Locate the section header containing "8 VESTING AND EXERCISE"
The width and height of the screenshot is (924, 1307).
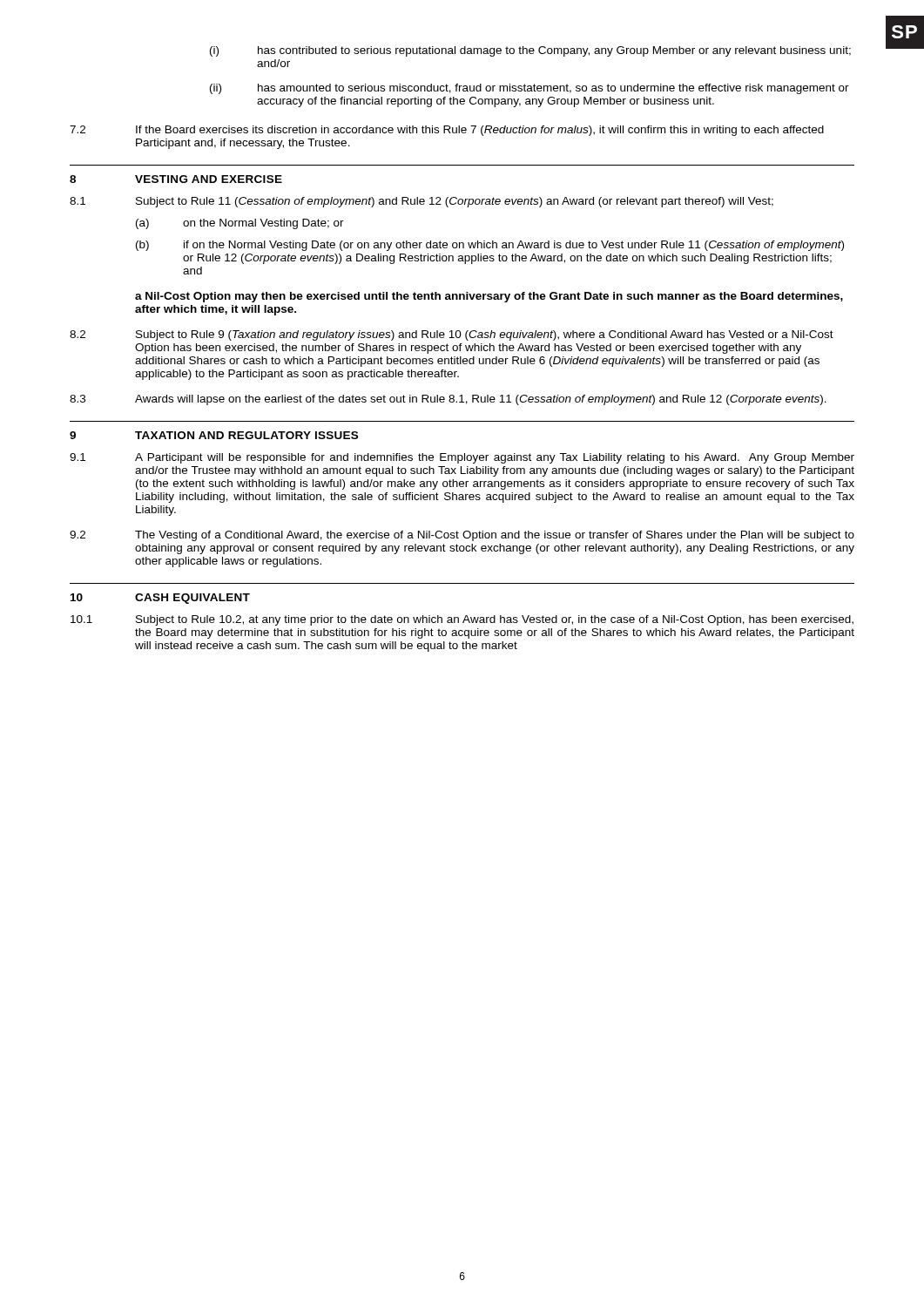pyautogui.click(x=176, y=179)
